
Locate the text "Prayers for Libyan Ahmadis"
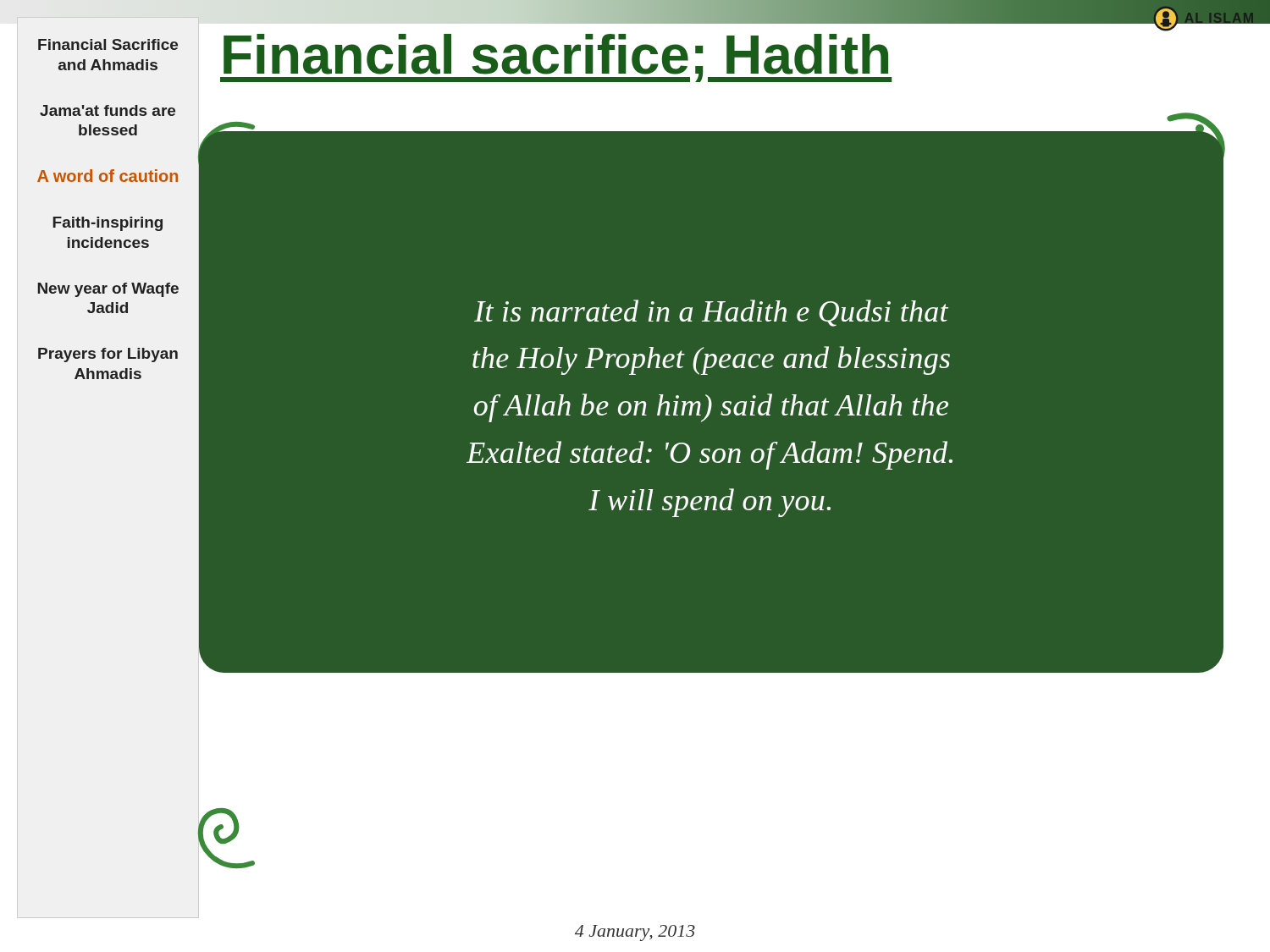108,363
